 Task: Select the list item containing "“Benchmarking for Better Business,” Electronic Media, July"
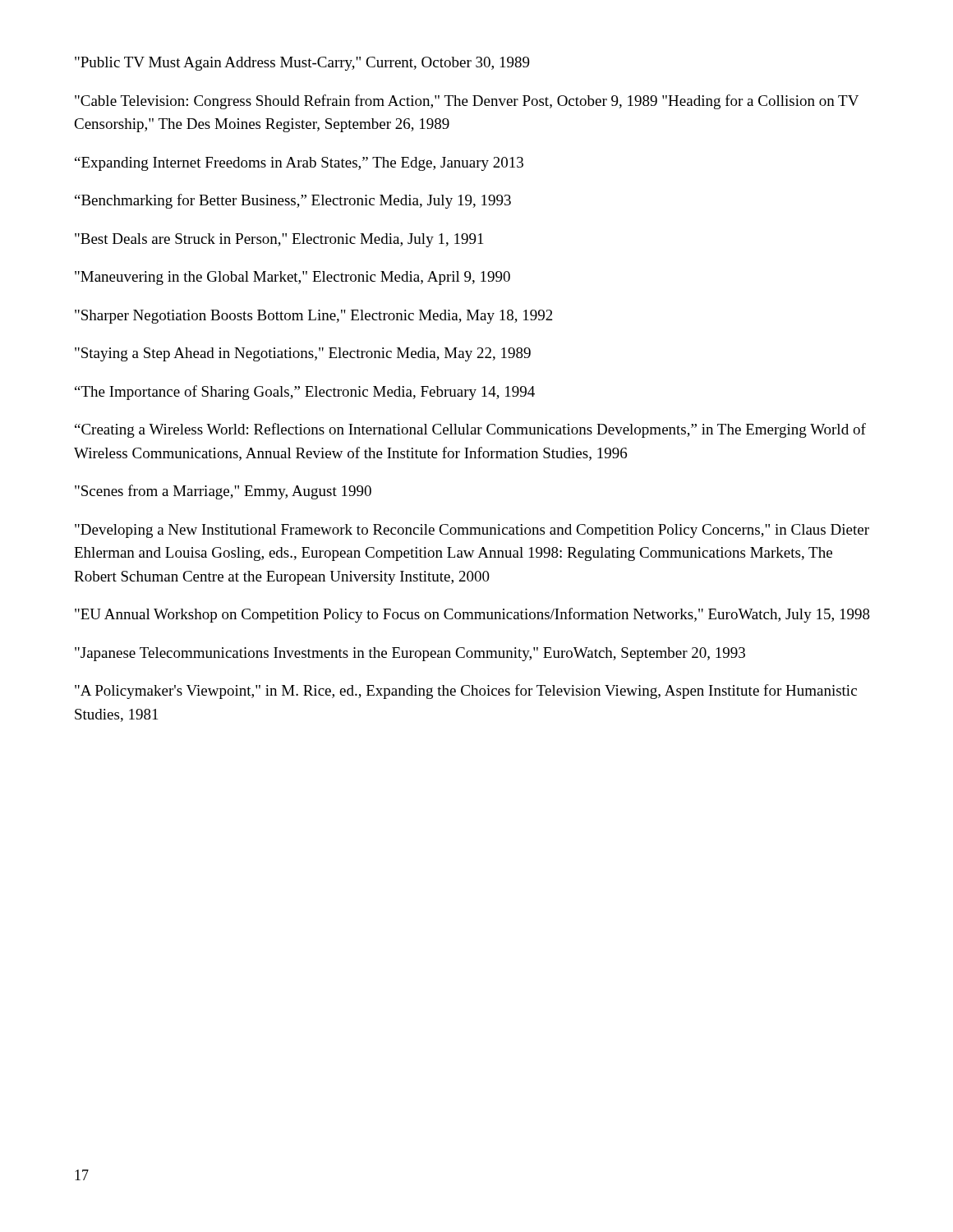pyautogui.click(x=293, y=200)
